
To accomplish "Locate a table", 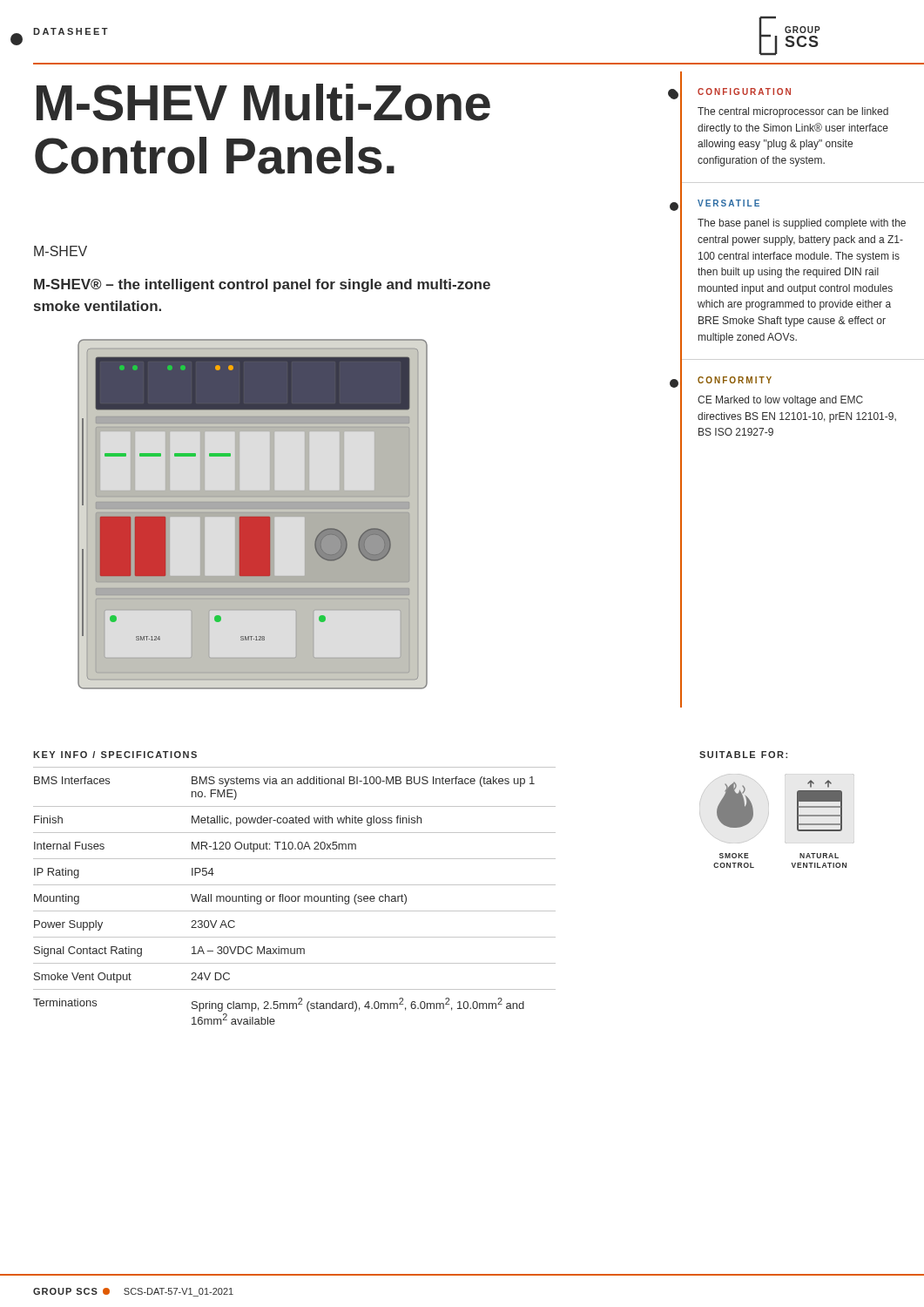I will point(294,900).
